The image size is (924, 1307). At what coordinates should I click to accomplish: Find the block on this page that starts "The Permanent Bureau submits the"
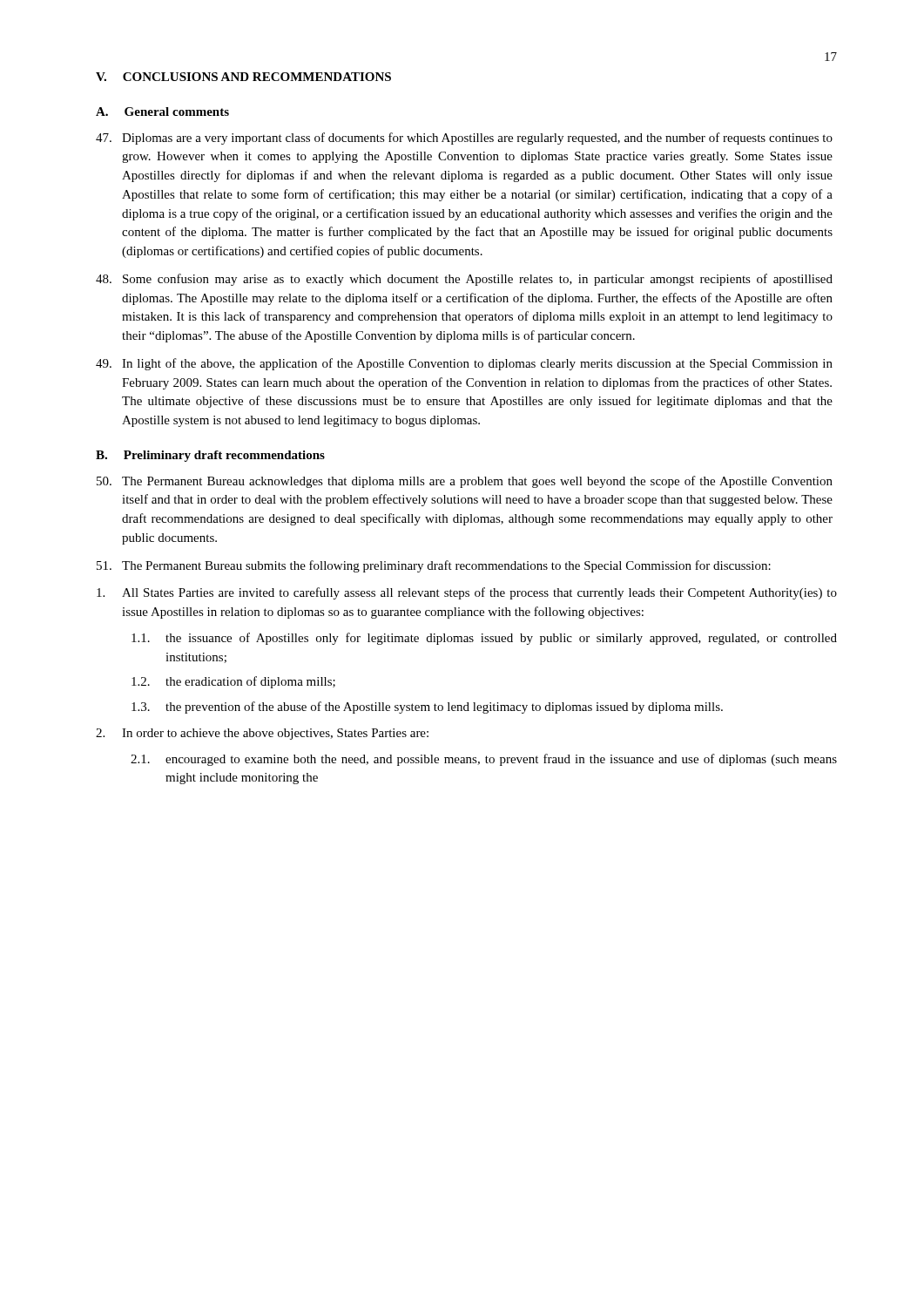click(464, 566)
